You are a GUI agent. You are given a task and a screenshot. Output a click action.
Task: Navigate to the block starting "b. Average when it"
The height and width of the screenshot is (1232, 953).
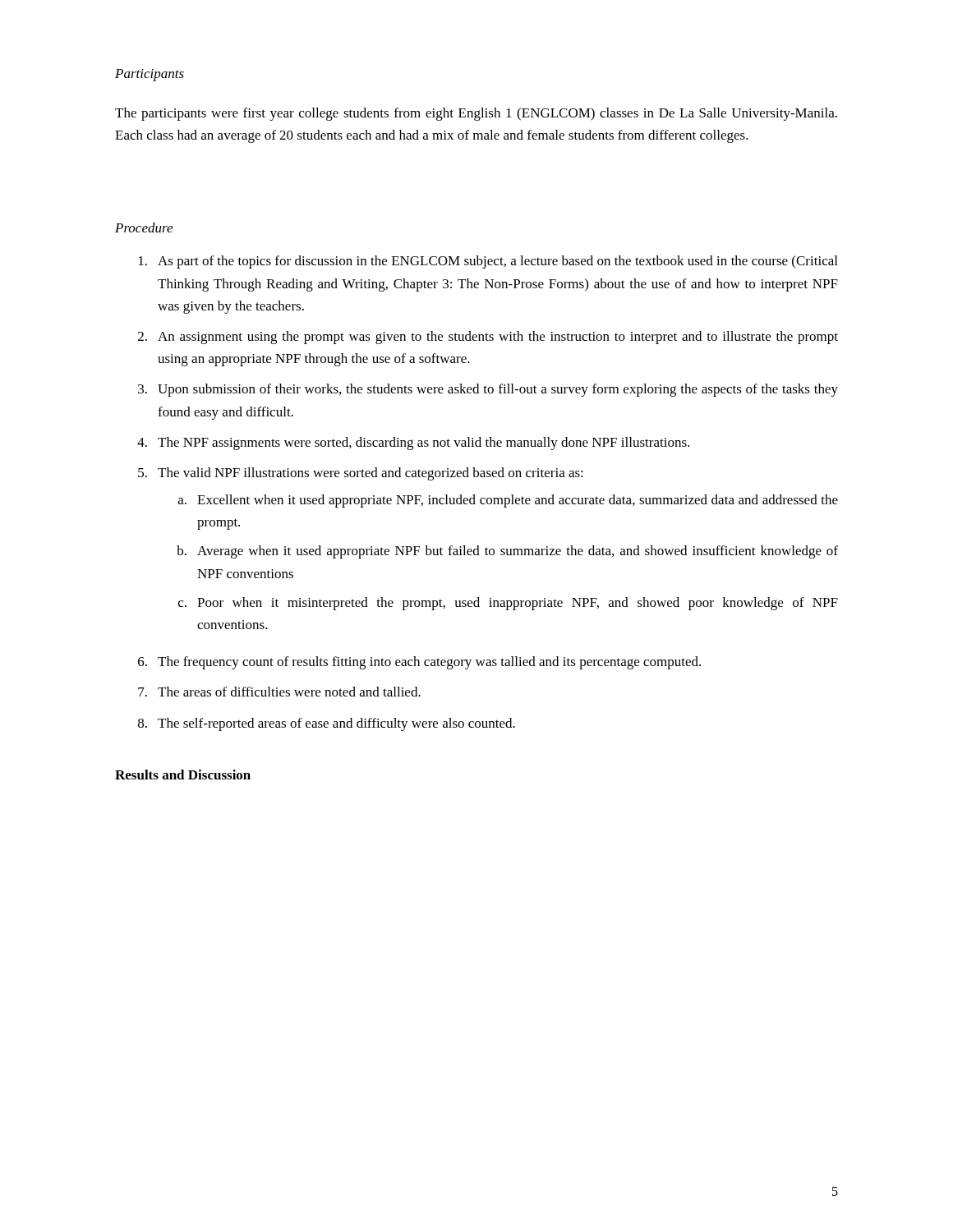point(498,562)
